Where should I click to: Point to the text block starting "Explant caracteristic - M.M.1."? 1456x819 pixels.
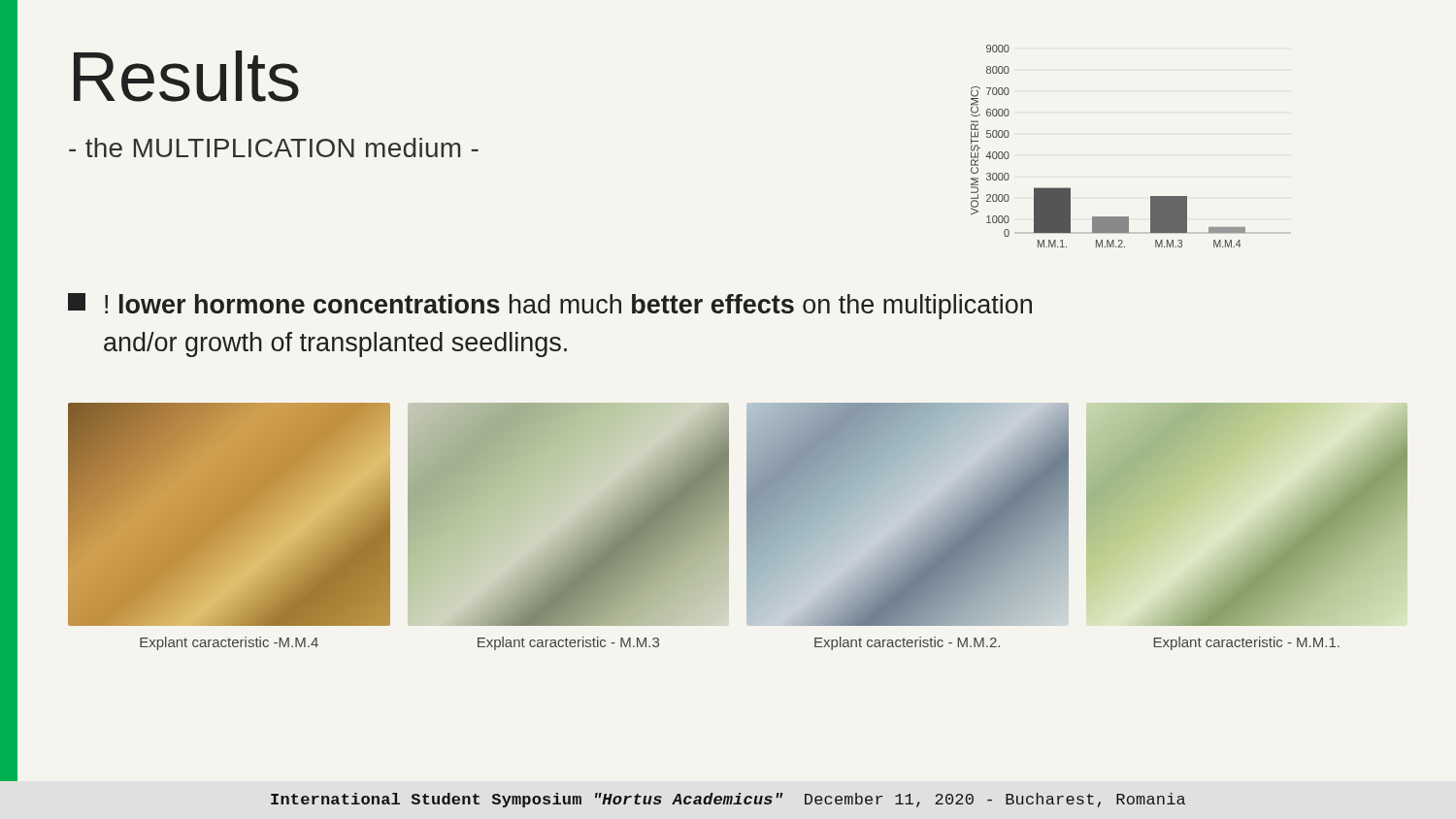(x=1247, y=642)
